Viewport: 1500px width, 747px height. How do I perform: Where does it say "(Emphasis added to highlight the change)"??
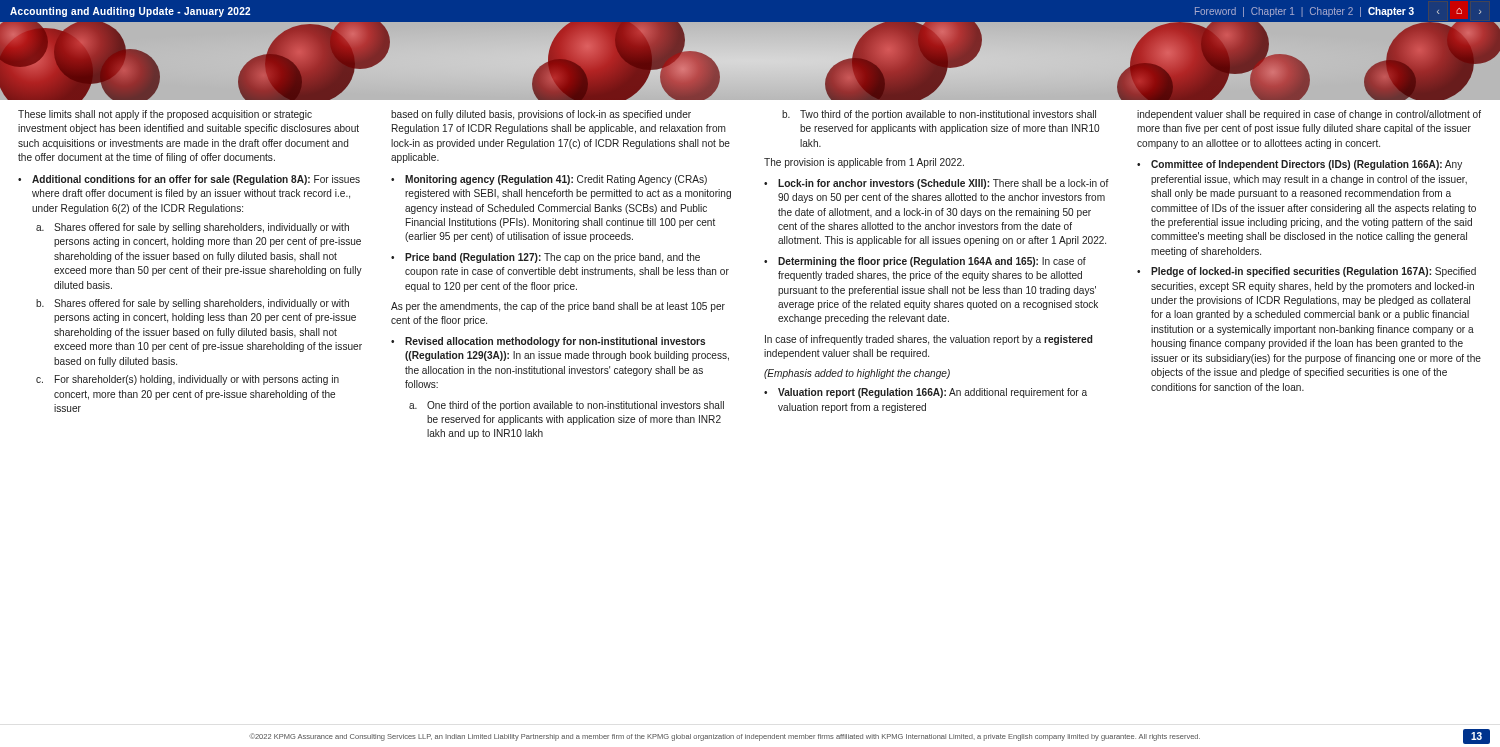pos(857,373)
